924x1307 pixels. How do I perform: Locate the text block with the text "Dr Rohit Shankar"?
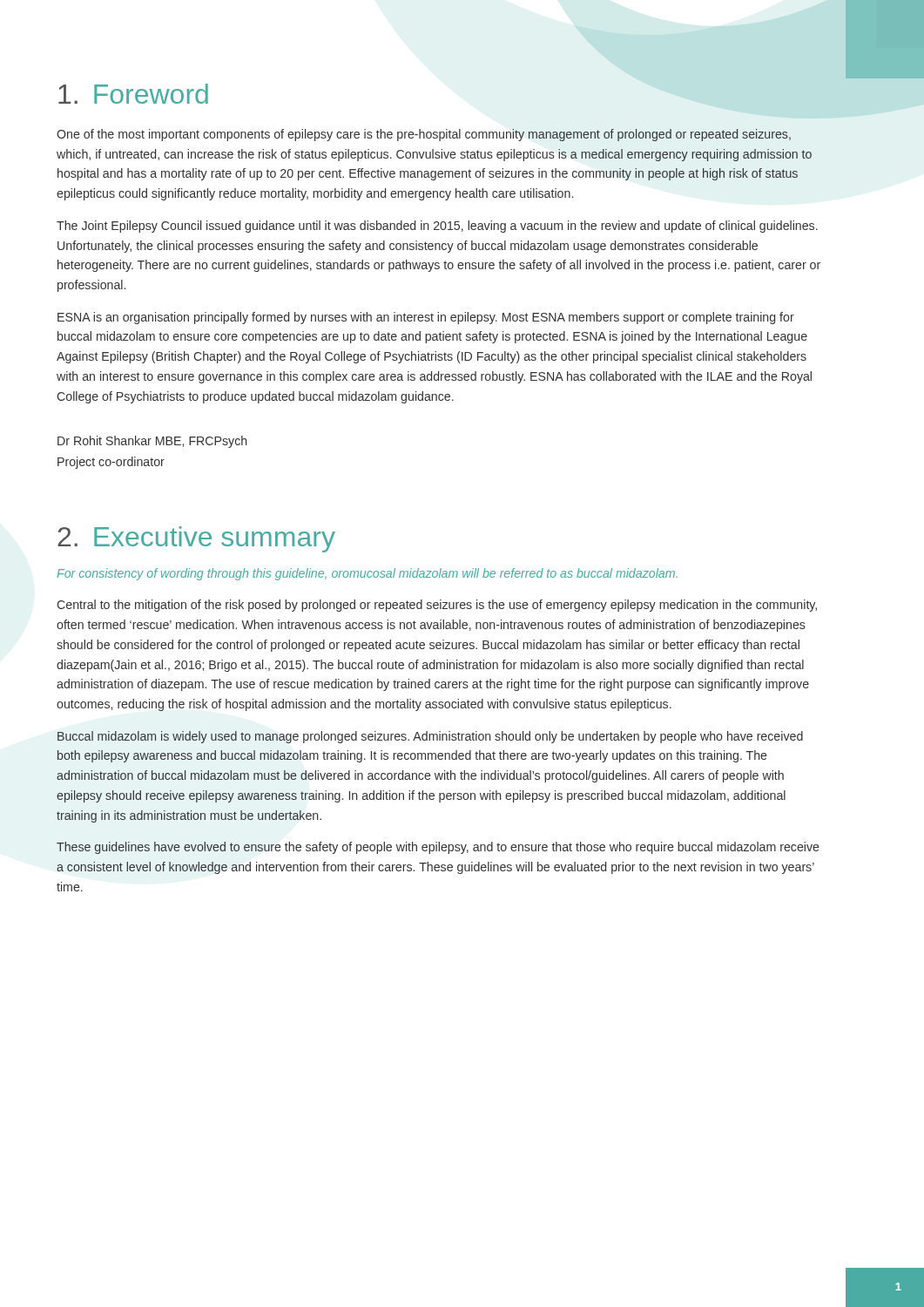pos(152,452)
